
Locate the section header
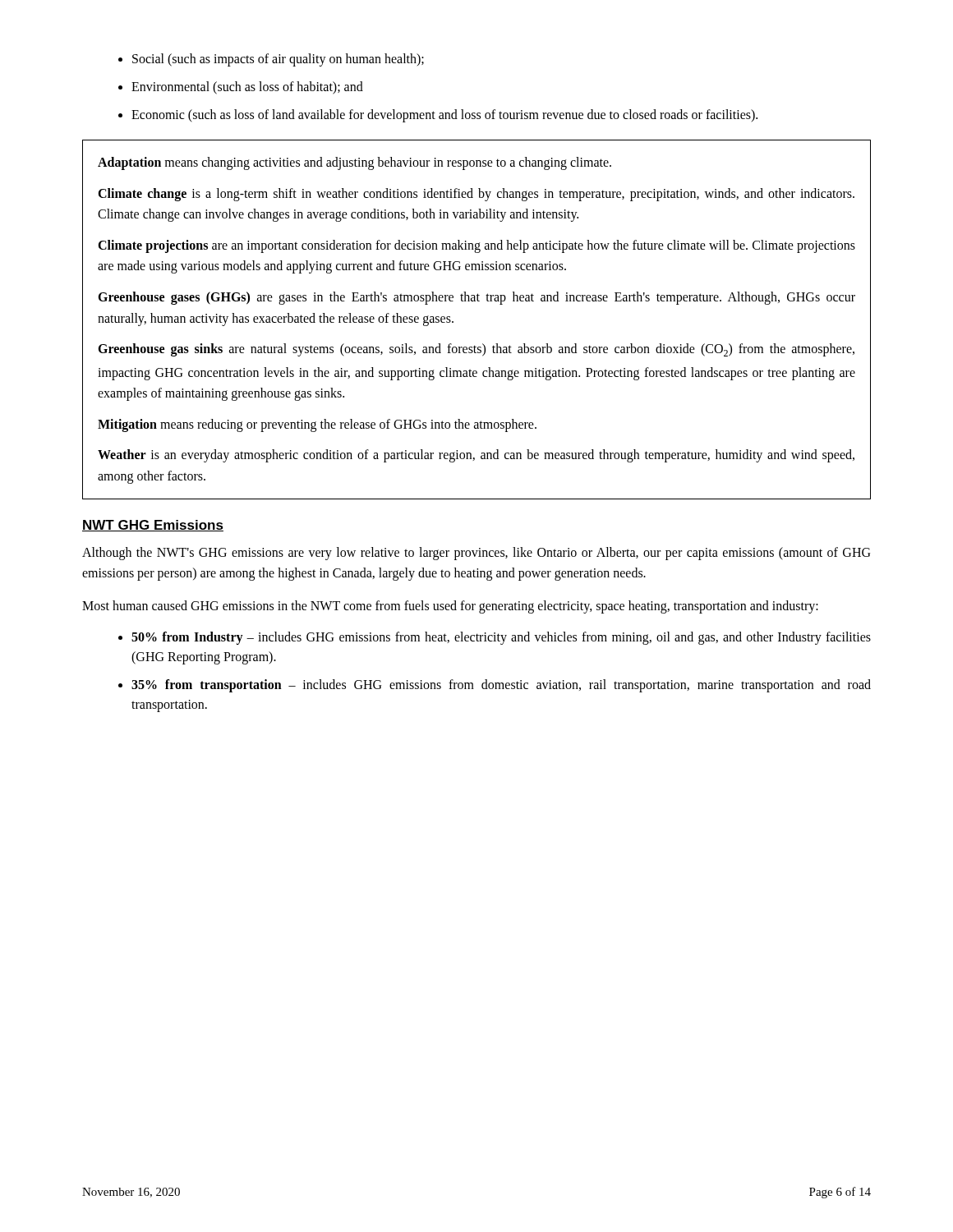(153, 525)
